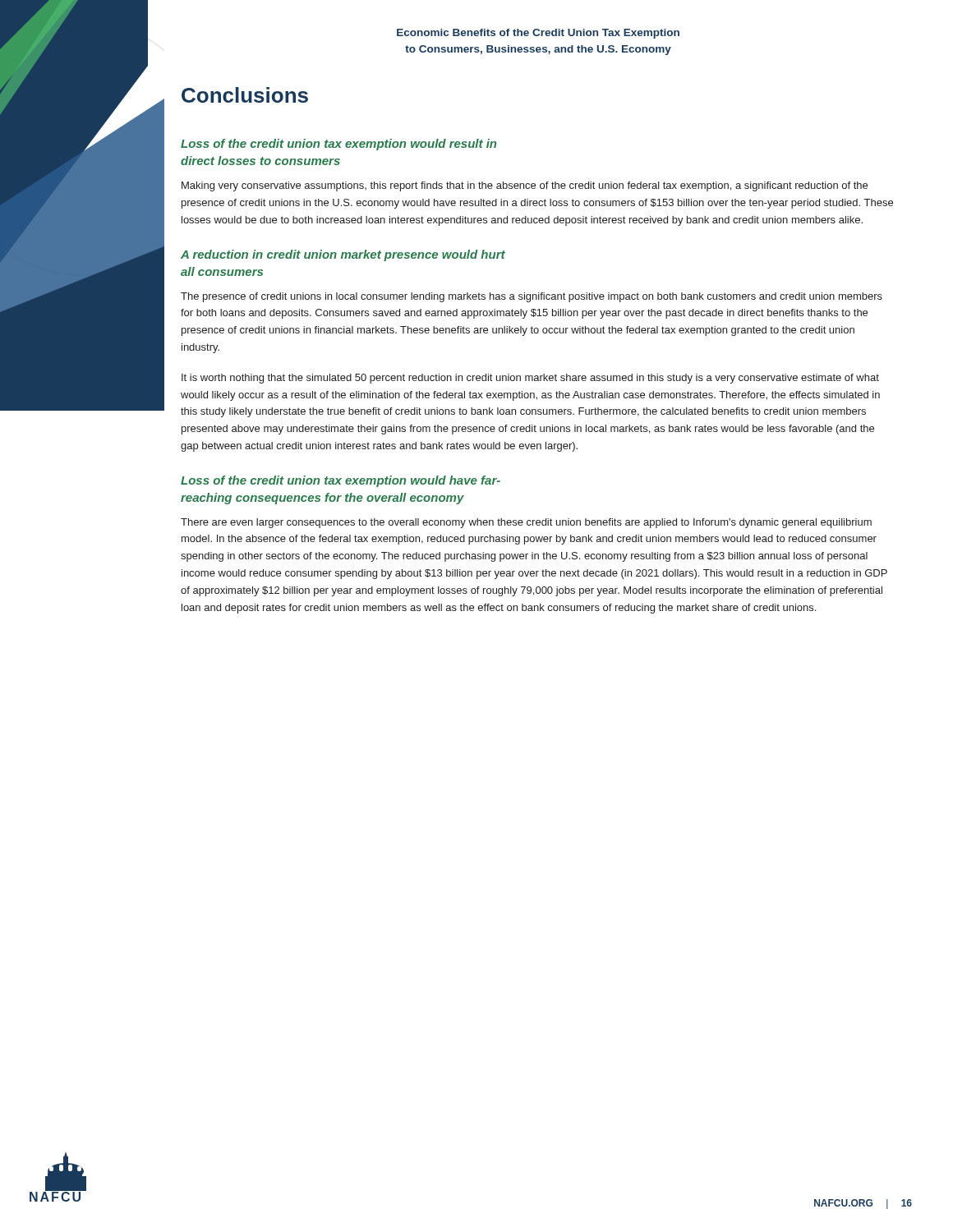953x1232 pixels.
Task: Locate the block starting "Making very conservative assumptions, this"
Action: (537, 202)
